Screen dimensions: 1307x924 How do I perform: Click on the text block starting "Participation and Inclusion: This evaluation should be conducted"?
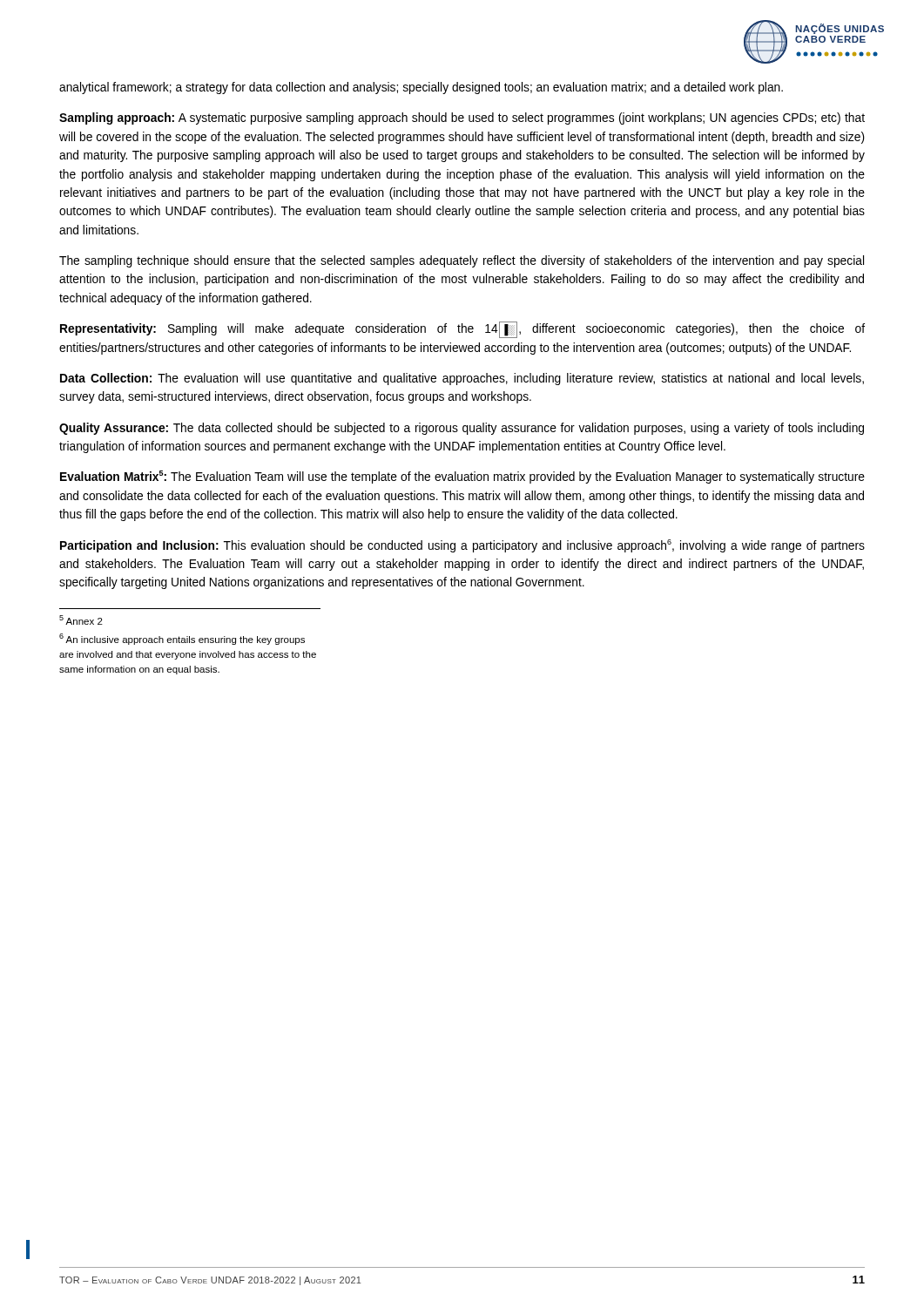(x=462, y=564)
